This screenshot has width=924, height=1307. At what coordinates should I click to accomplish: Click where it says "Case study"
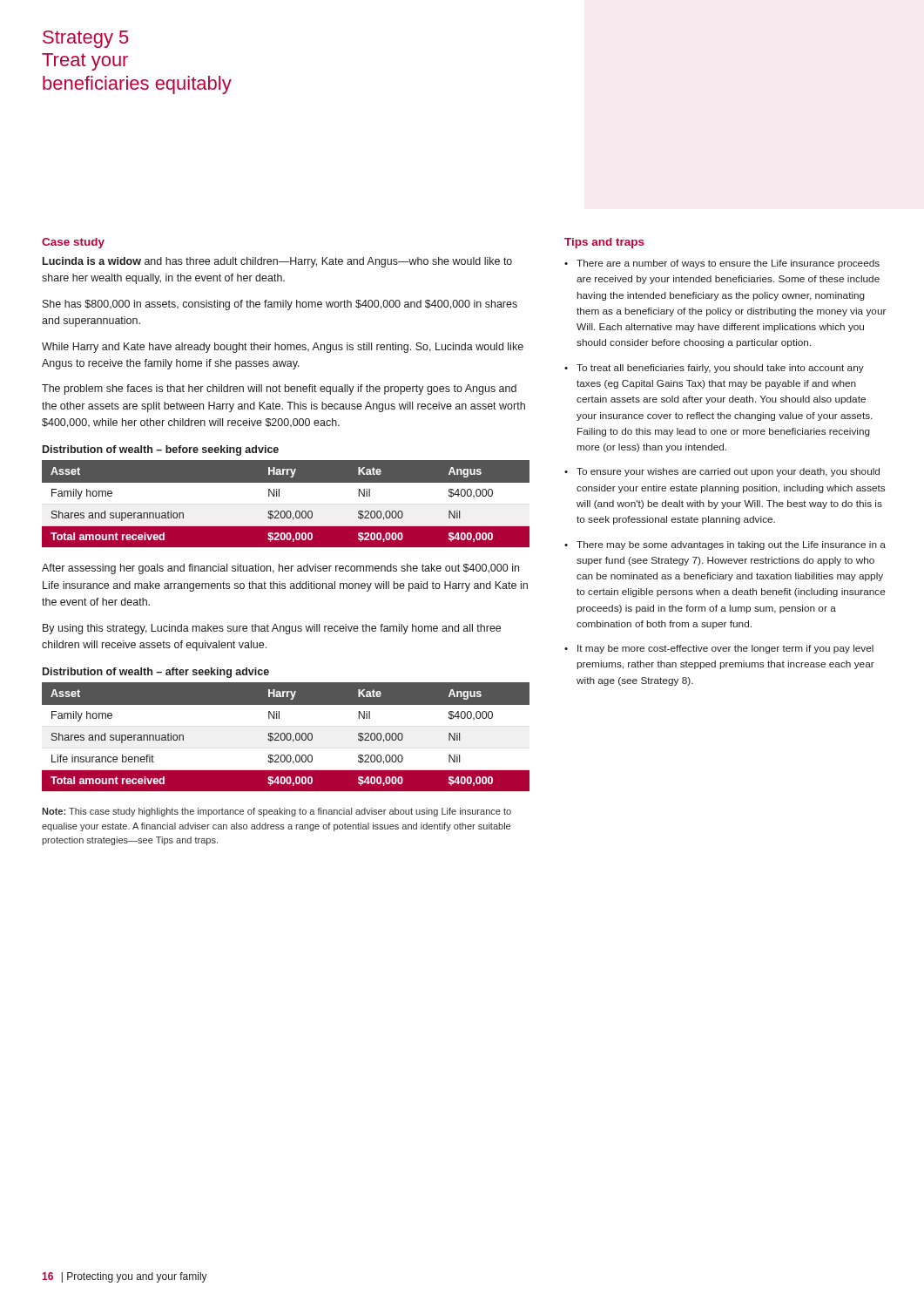pos(73,242)
